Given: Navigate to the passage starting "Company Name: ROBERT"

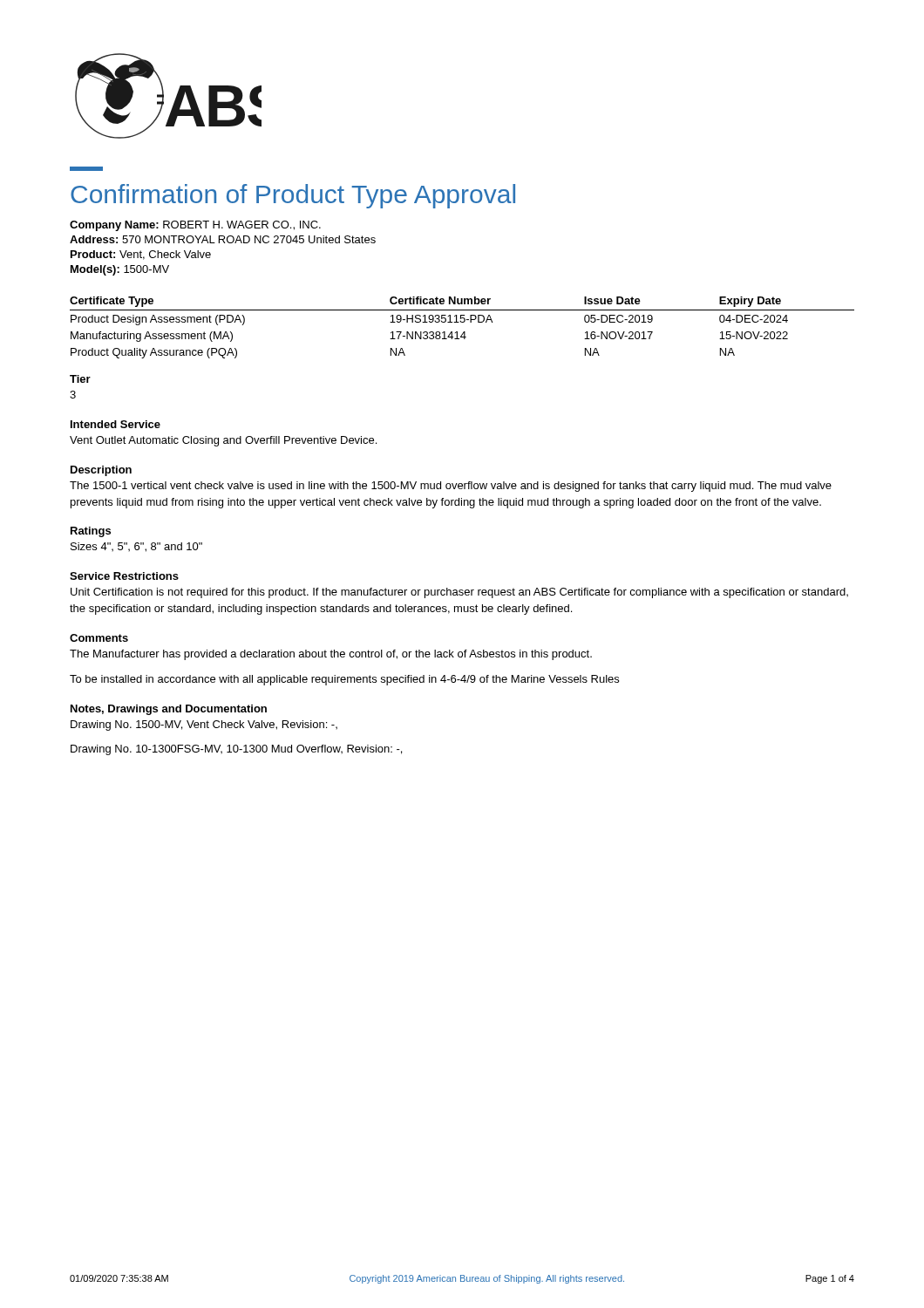Looking at the screenshot, I should point(196,225).
